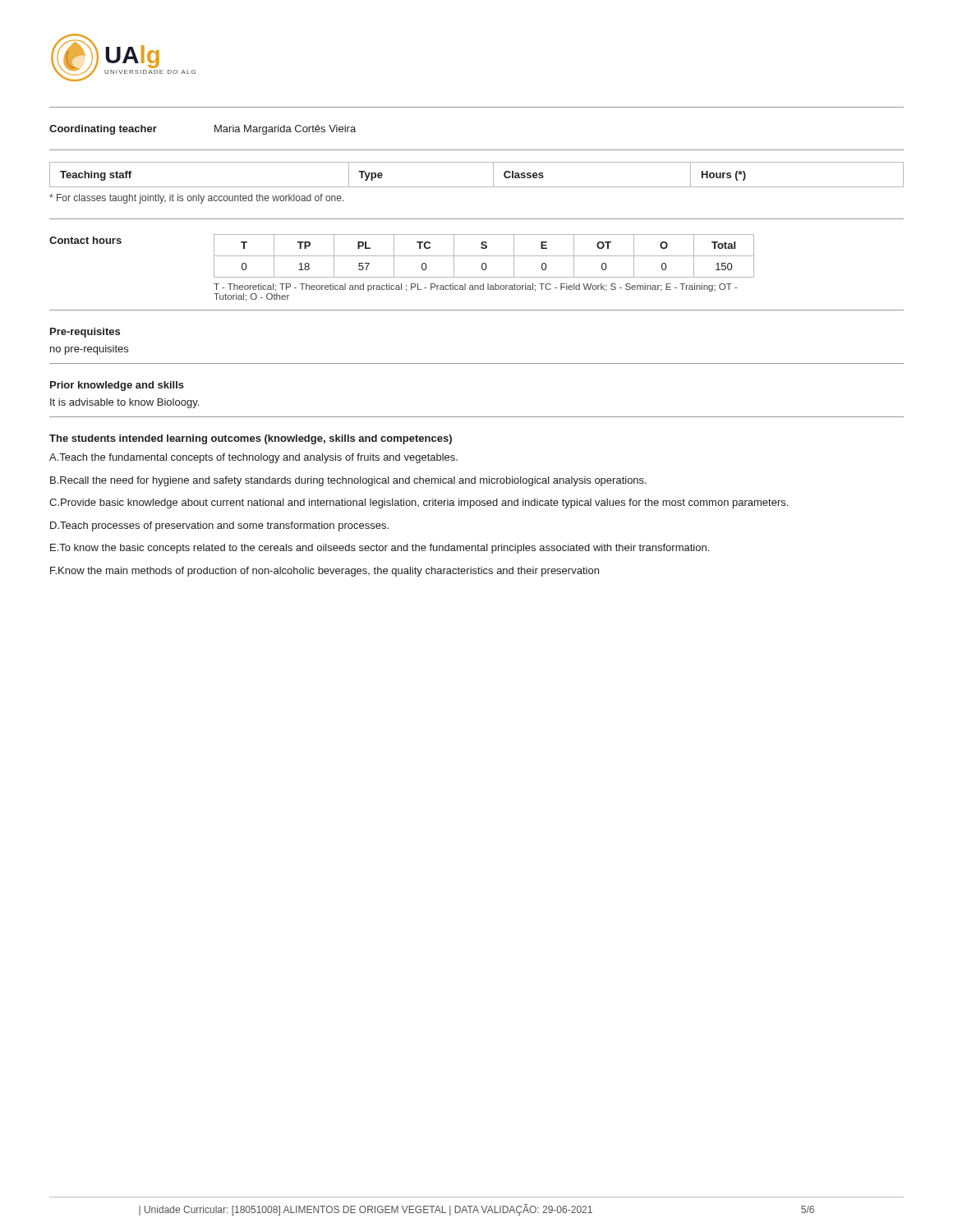Point to the block beginning "F.Know the main methods of production of"
This screenshot has height=1232, width=953.
coord(324,570)
